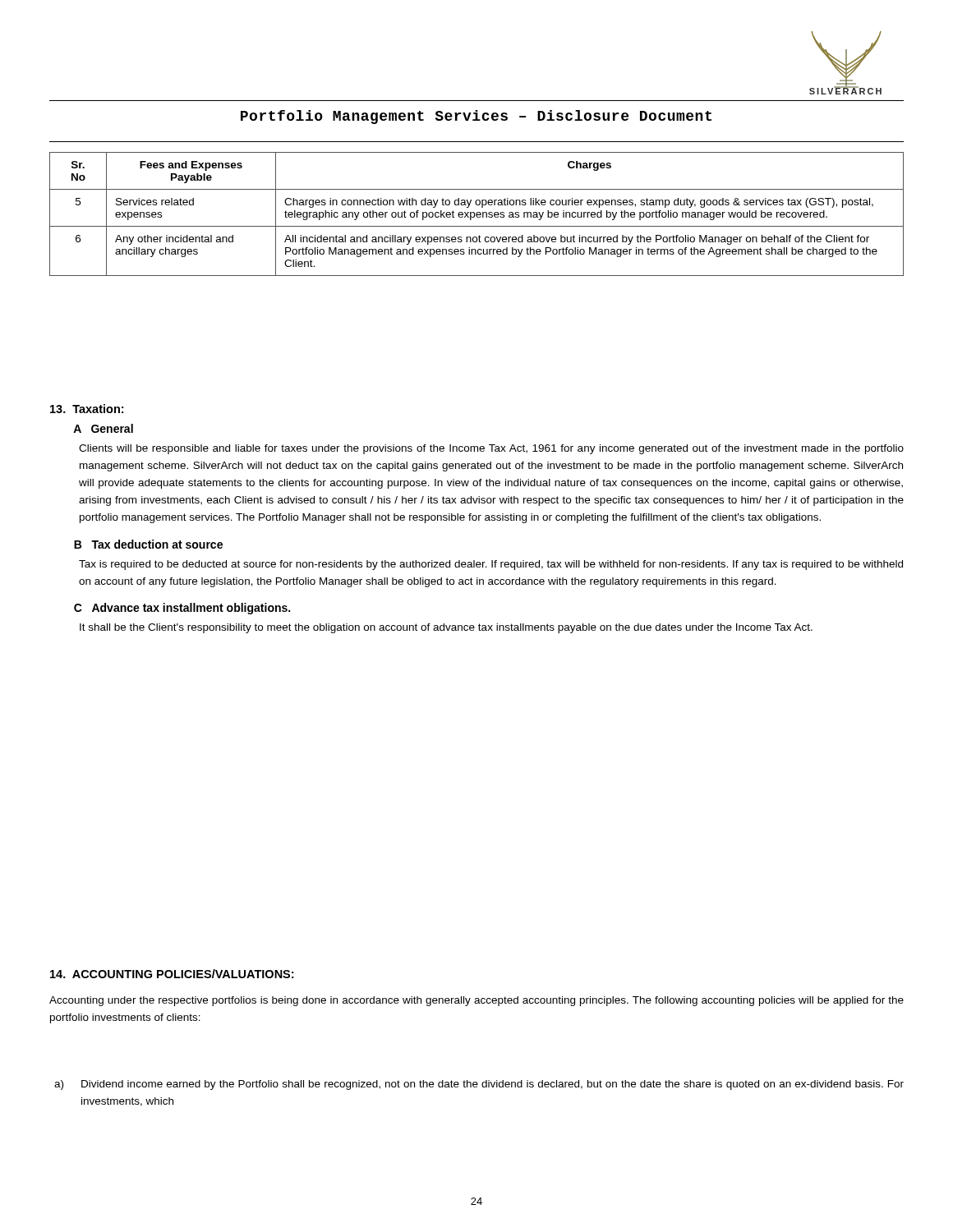Locate the logo

[846, 62]
